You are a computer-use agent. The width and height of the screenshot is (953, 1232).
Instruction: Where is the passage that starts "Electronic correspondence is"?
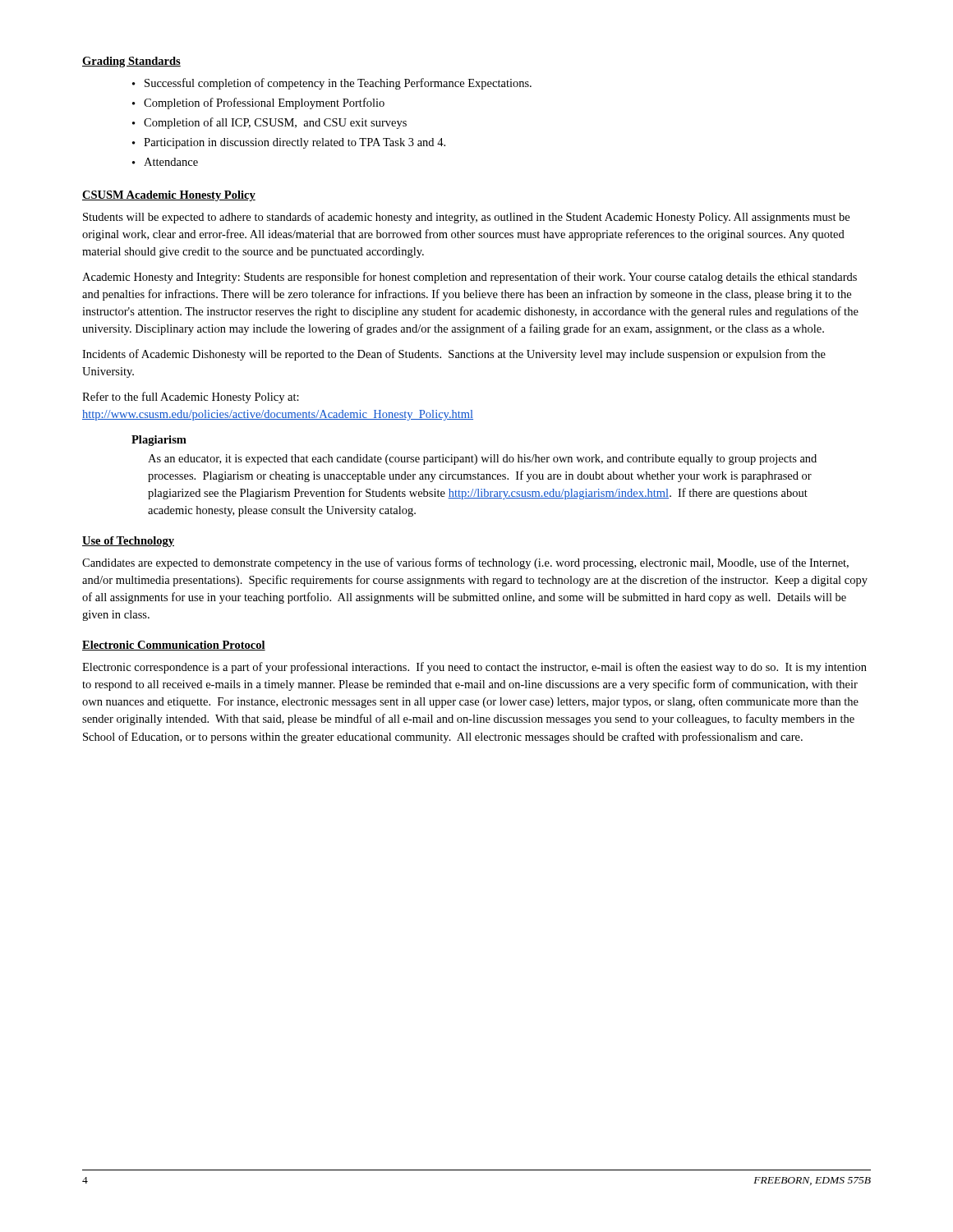click(474, 702)
